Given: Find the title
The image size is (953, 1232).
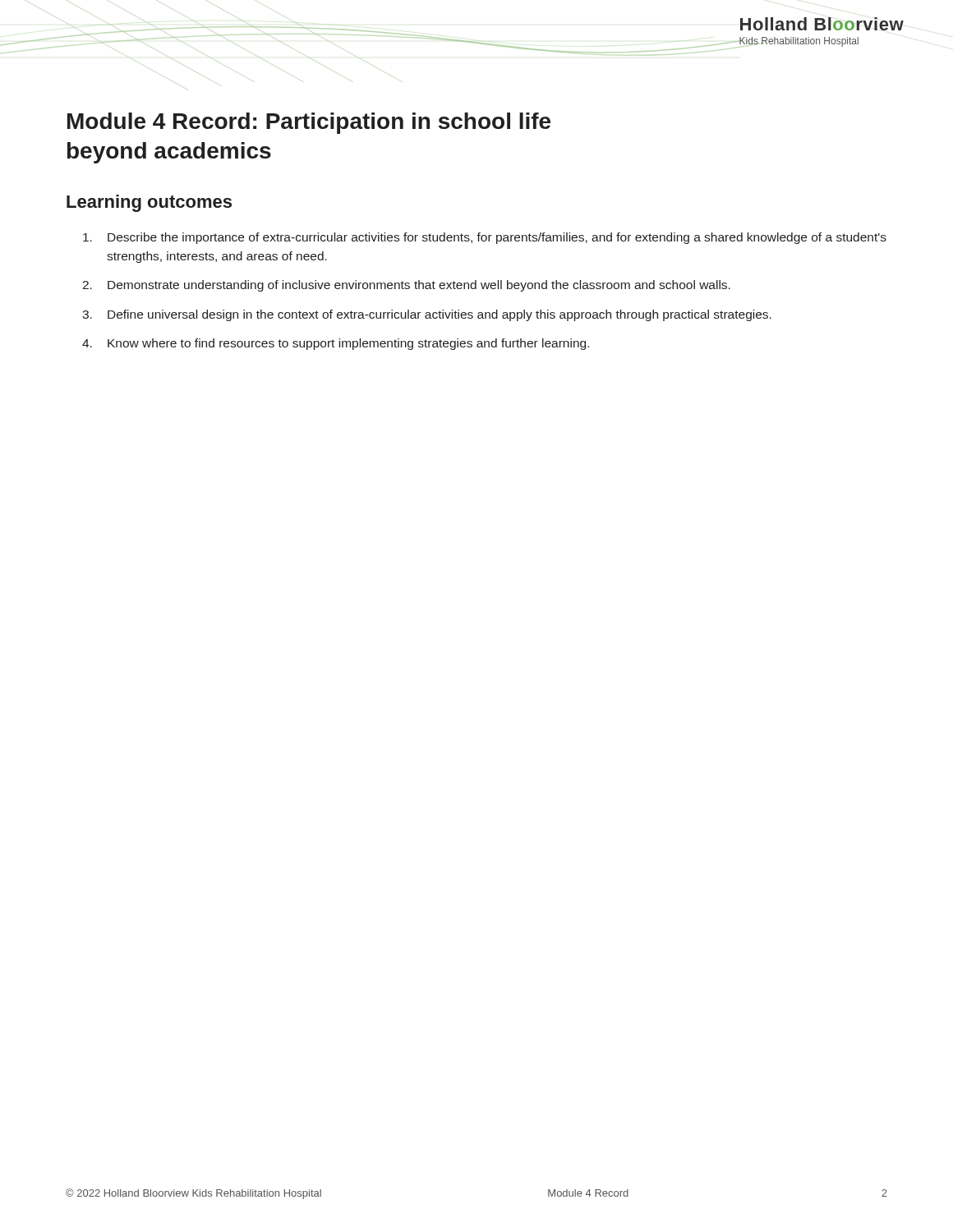Looking at the screenshot, I should [x=309, y=136].
